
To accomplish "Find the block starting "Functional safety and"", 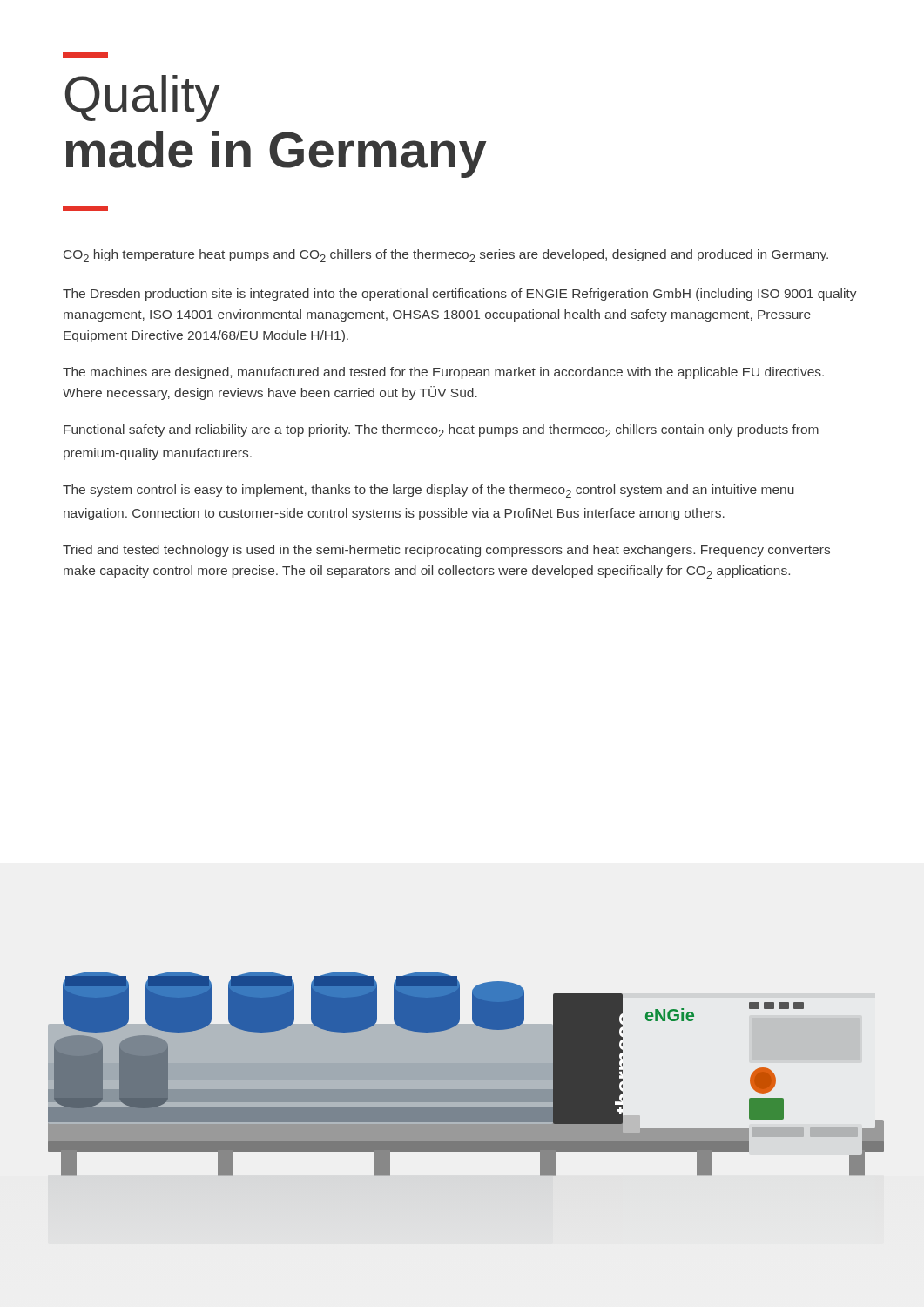I will (x=441, y=441).
